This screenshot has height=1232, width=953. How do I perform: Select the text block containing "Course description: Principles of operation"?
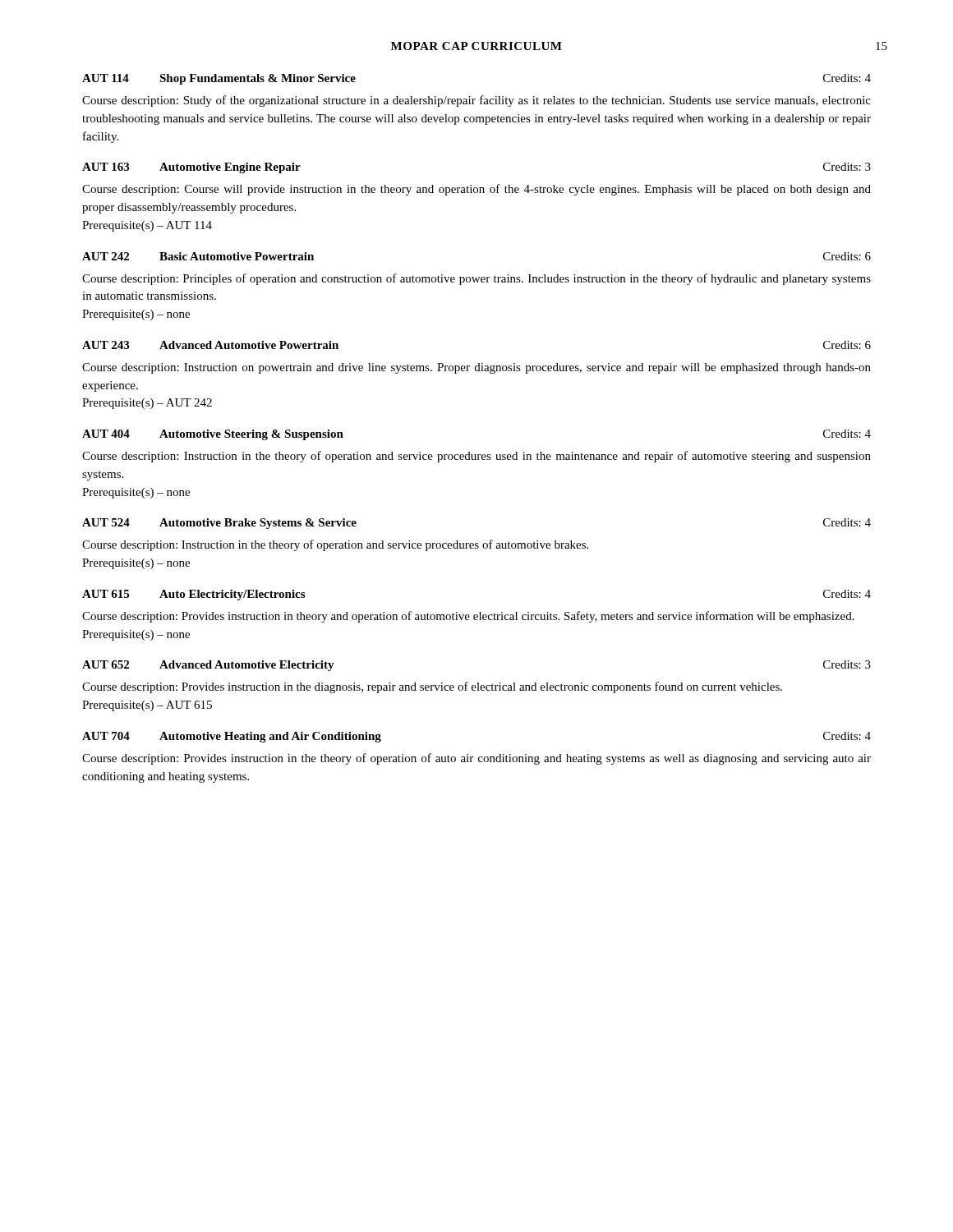tap(476, 279)
